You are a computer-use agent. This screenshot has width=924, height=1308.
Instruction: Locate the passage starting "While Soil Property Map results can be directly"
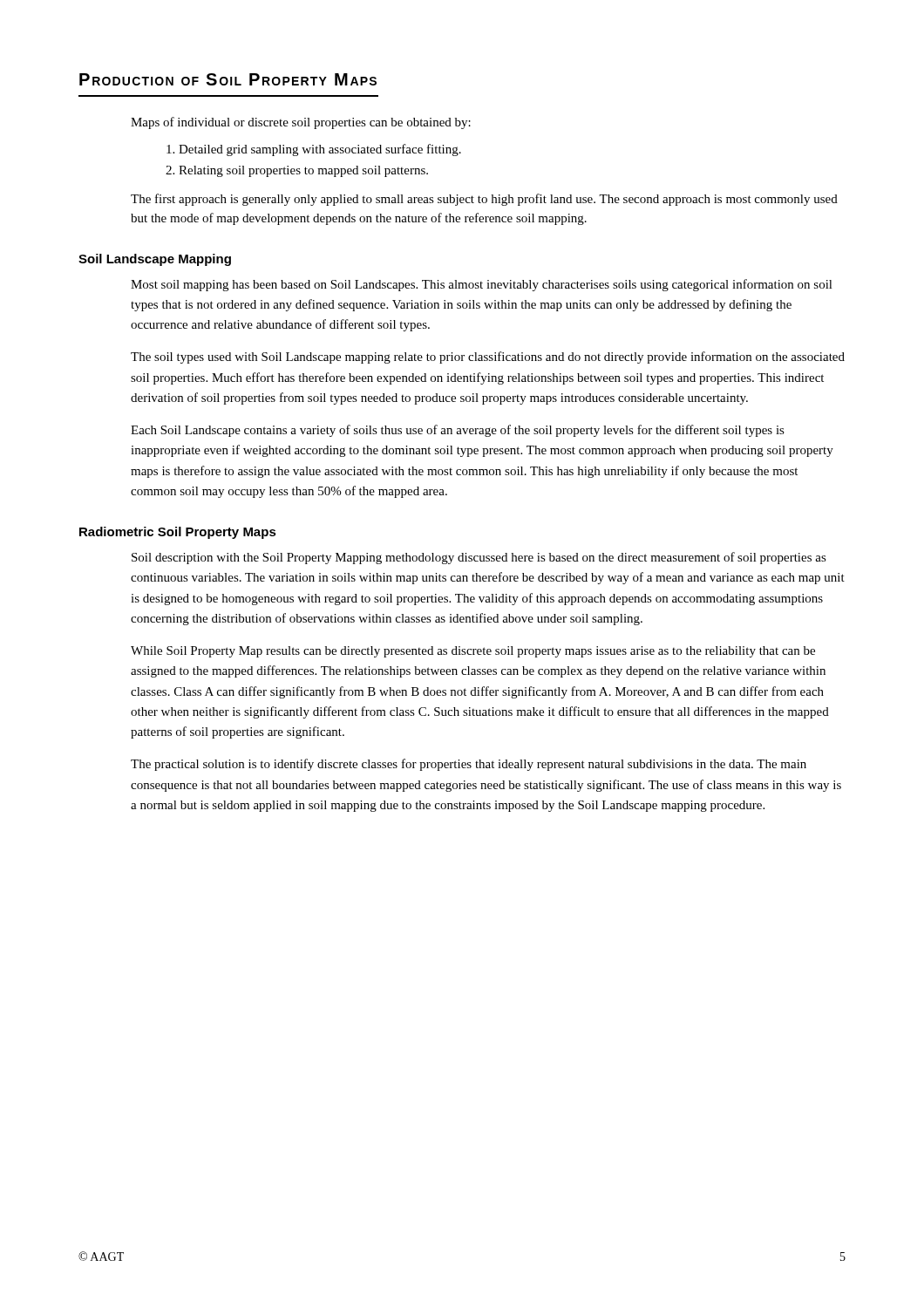480,691
